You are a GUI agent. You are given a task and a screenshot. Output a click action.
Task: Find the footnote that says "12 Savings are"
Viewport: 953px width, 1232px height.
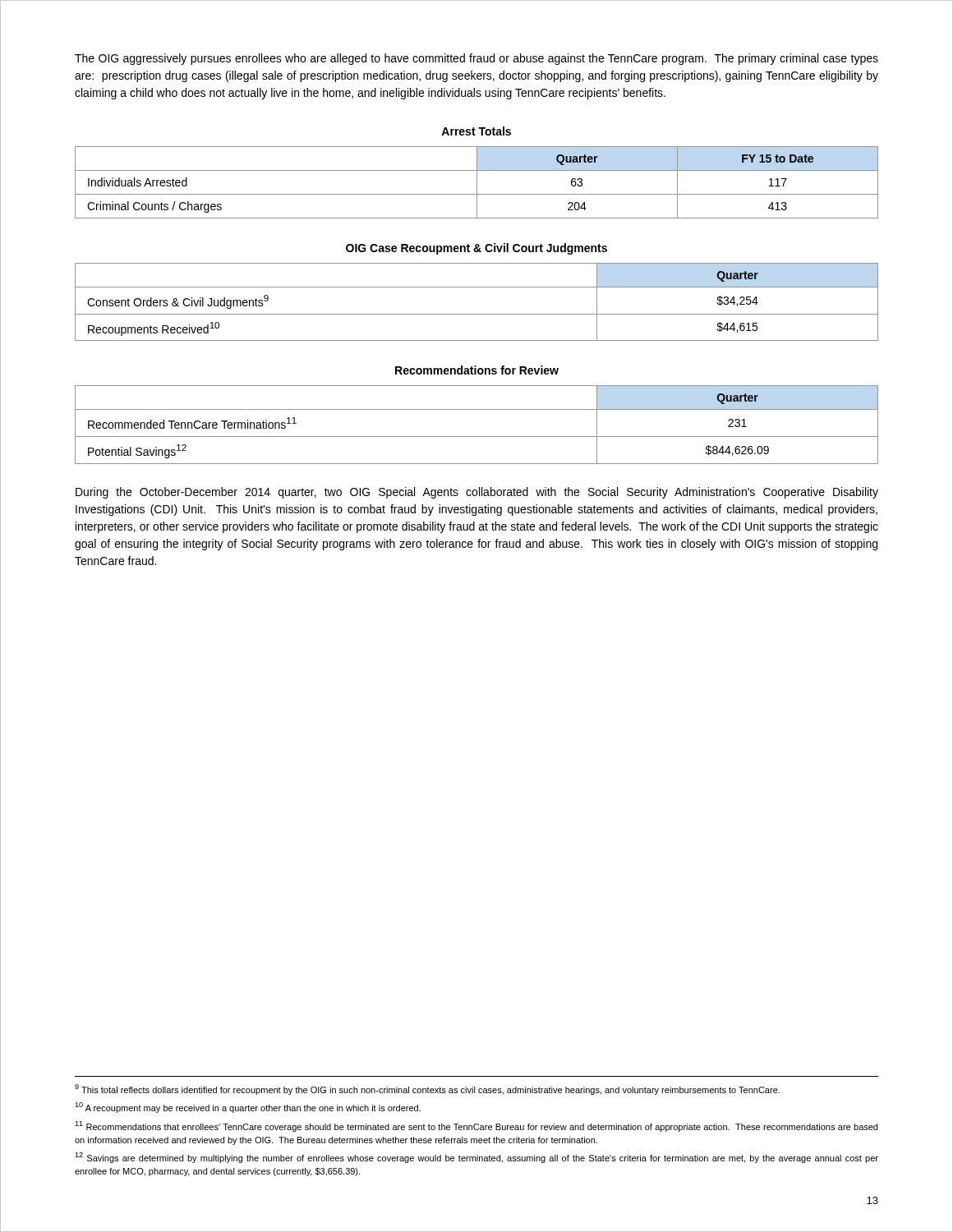[x=476, y=1164]
